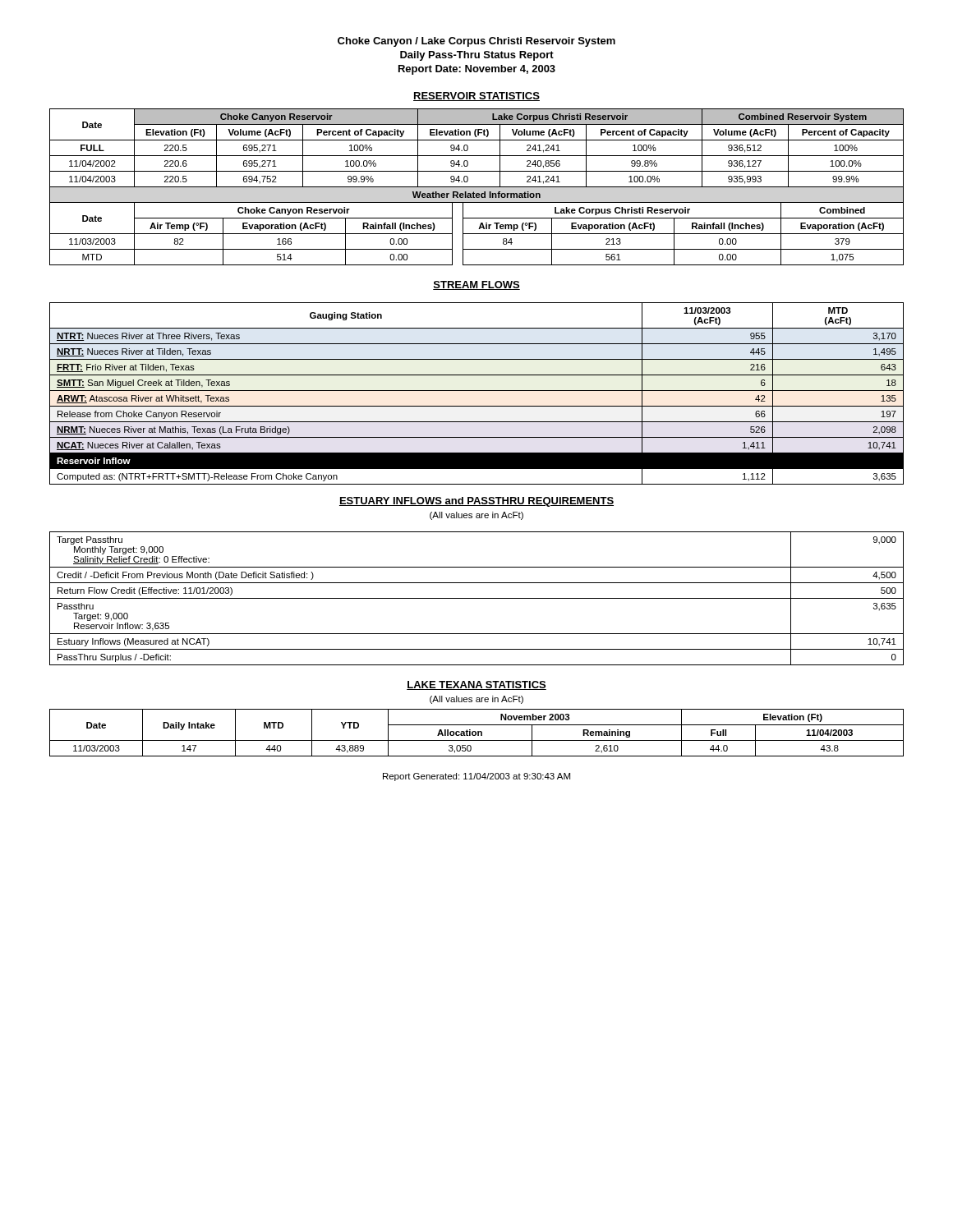Point to "STREAM FLOWS"
Screen dimensions: 1232x953
click(x=476, y=285)
